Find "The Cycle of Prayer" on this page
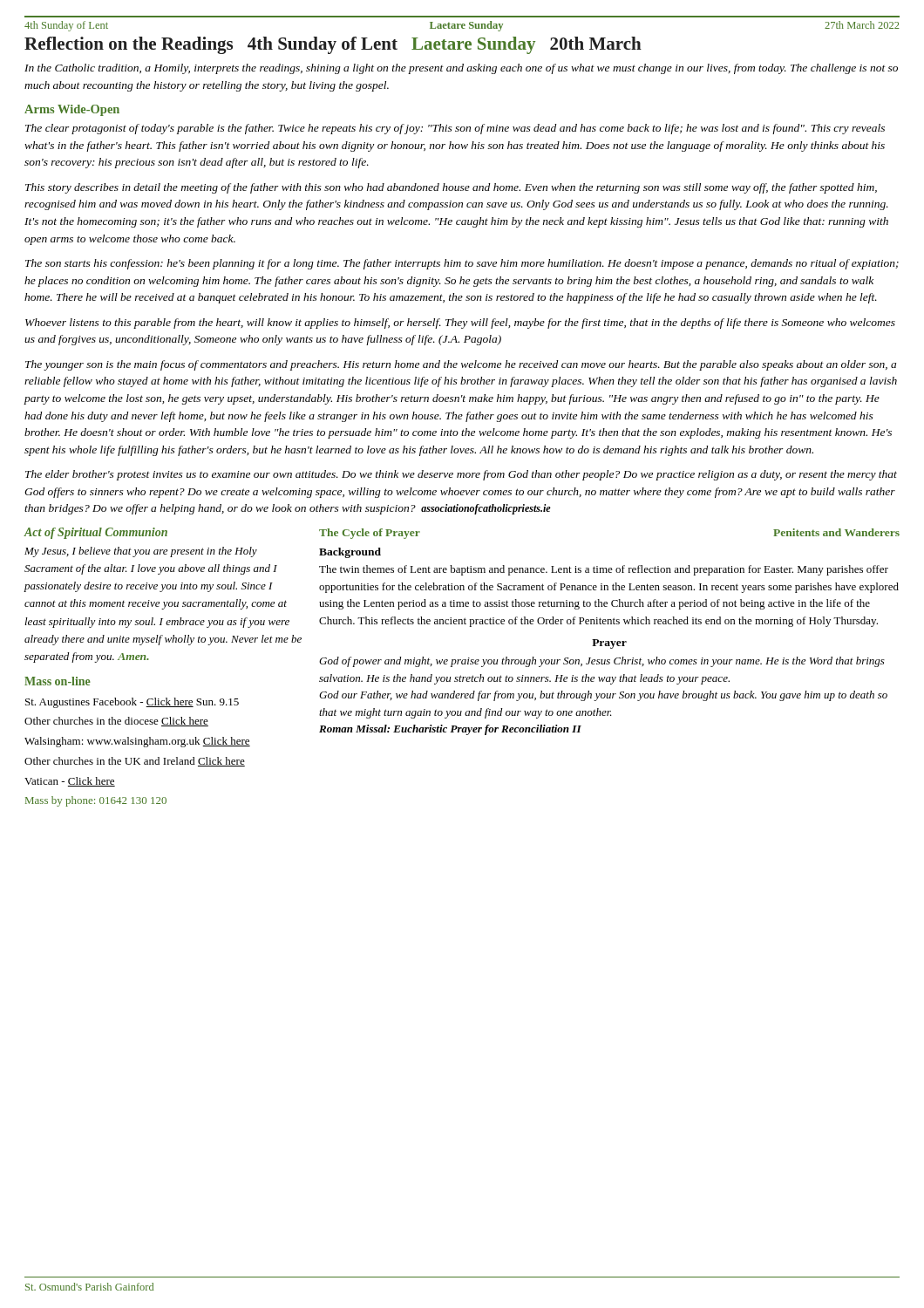The height and width of the screenshot is (1308, 924). click(x=370, y=532)
